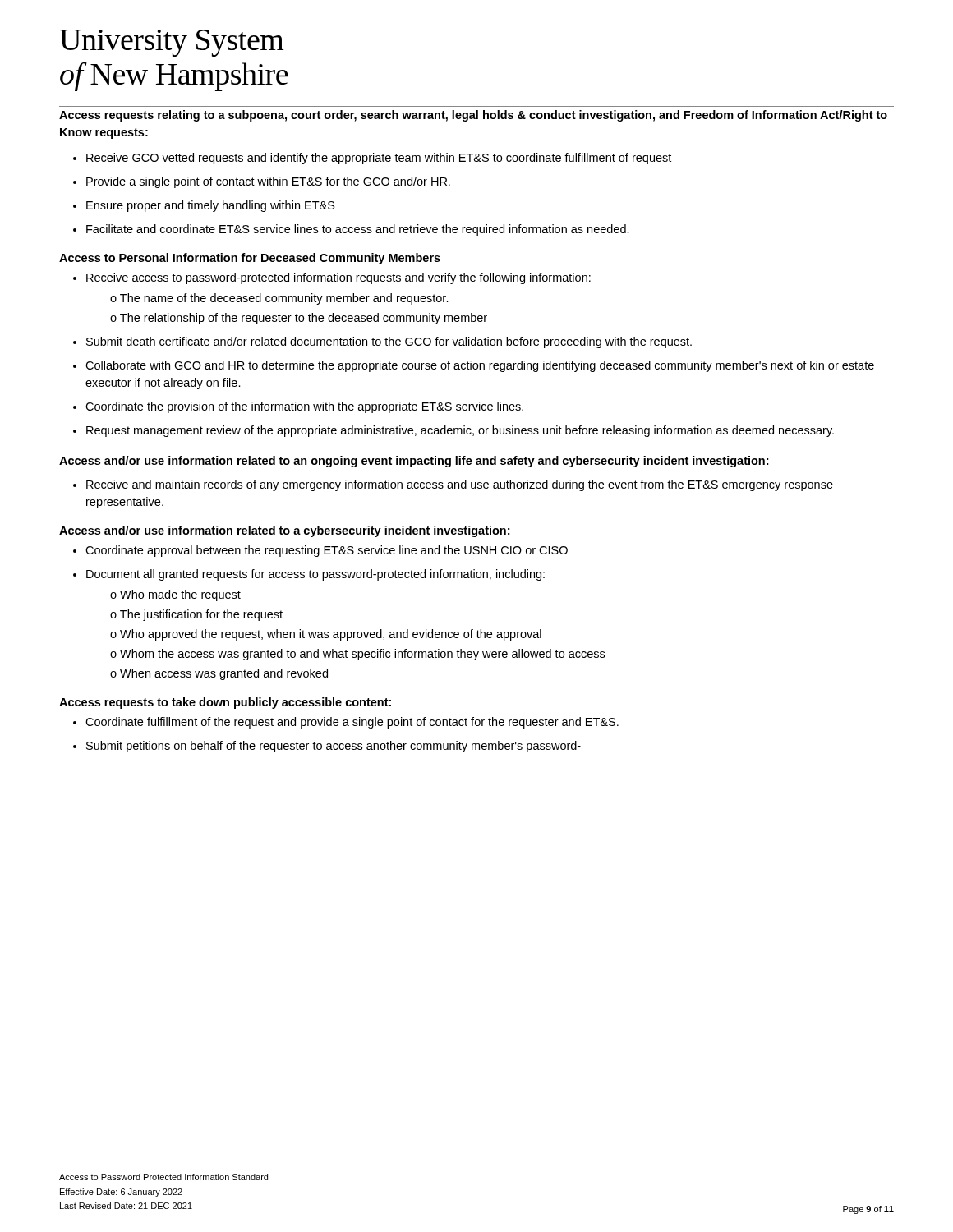Viewport: 953px width, 1232px height.
Task: Select the section header that says "Access requests to take"
Action: 226,703
